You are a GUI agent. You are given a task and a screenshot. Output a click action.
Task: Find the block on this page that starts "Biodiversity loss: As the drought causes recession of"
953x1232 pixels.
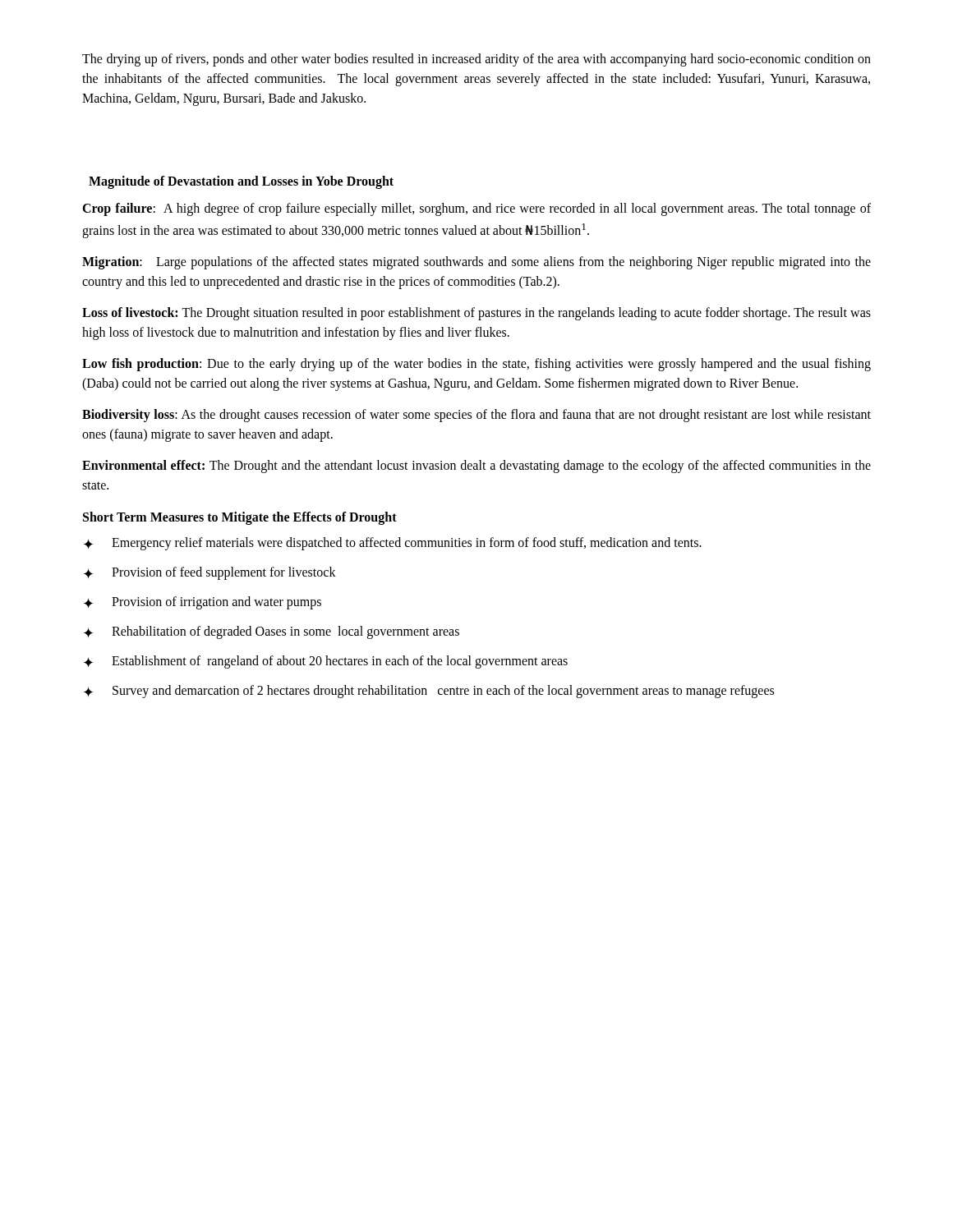[x=476, y=424]
